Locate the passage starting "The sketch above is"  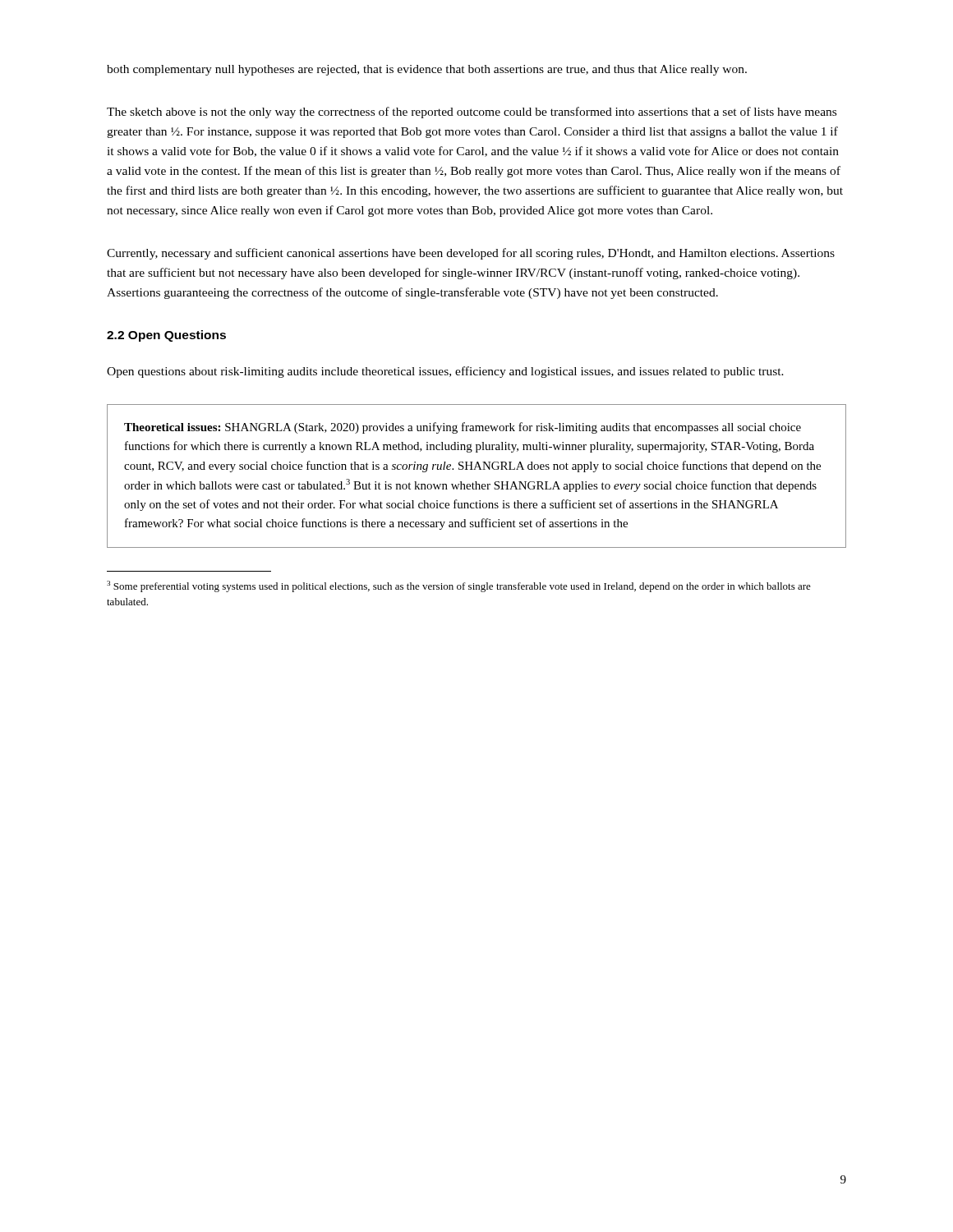(x=475, y=161)
